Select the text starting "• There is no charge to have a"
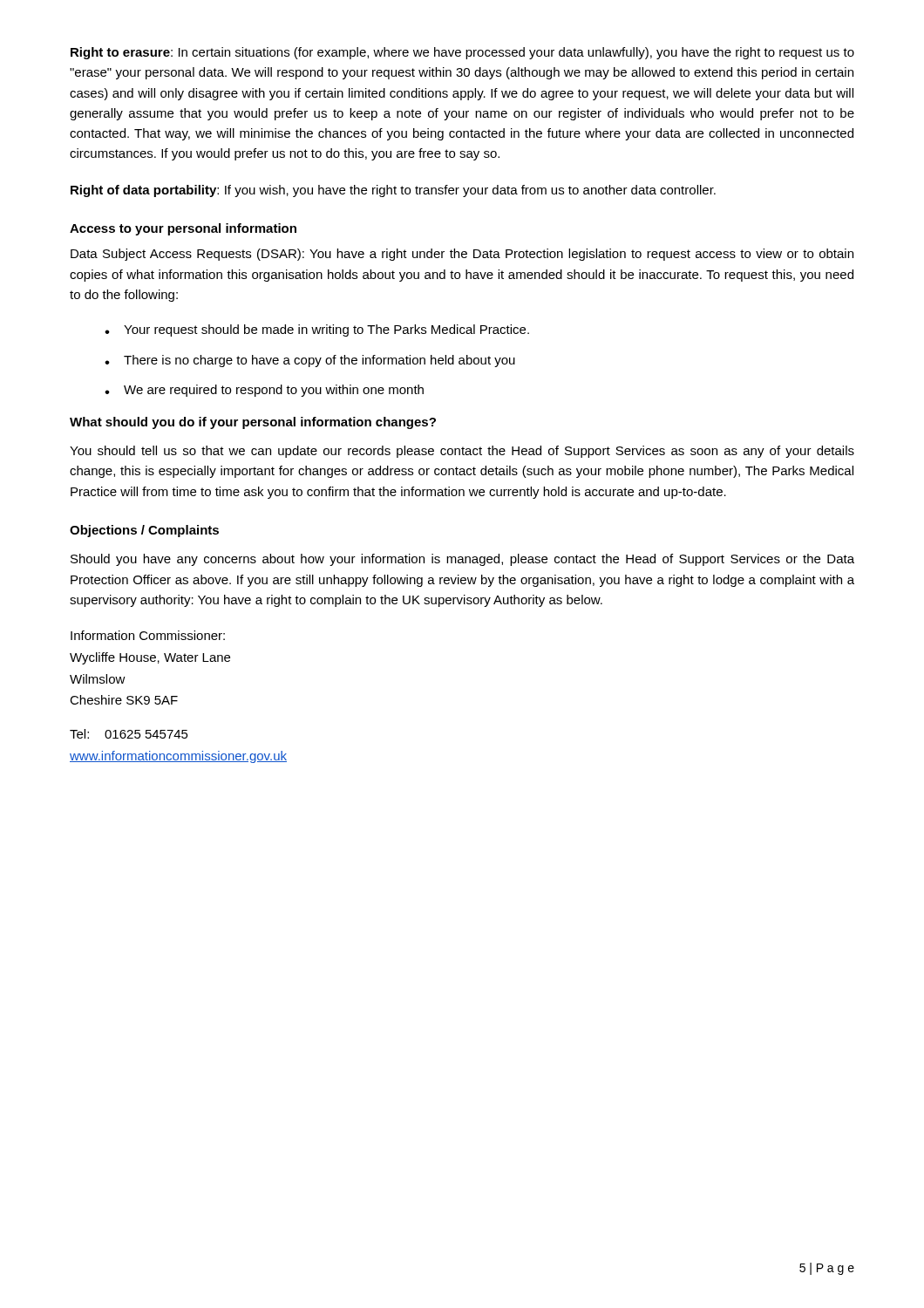The image size is (924, 1308). point(310,362)
